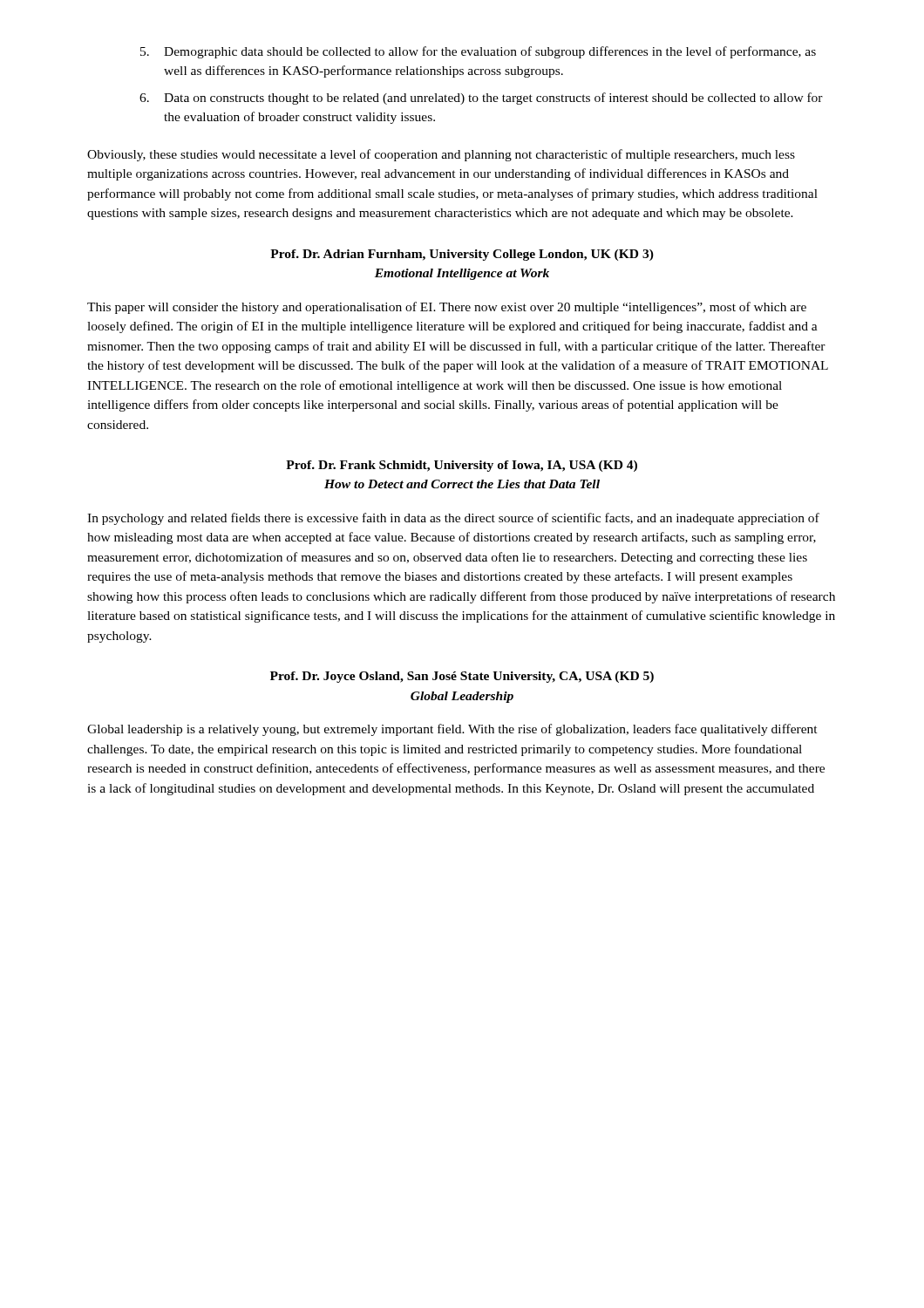Where is the section header that starts "Prof. Dr. Adrian"?

(462, 264)
